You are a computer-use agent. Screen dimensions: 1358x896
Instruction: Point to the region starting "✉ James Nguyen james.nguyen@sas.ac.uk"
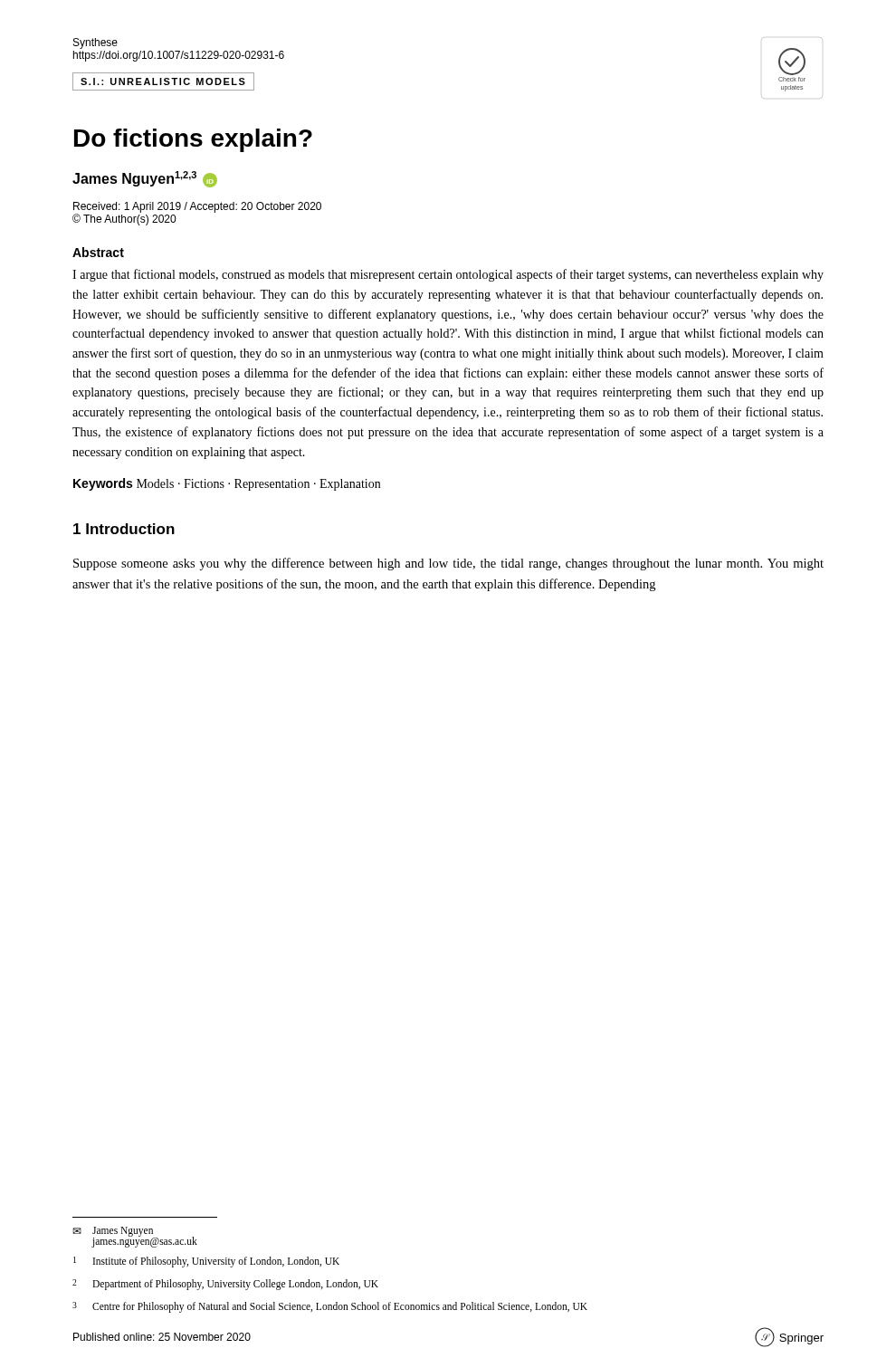[135, 1236]
